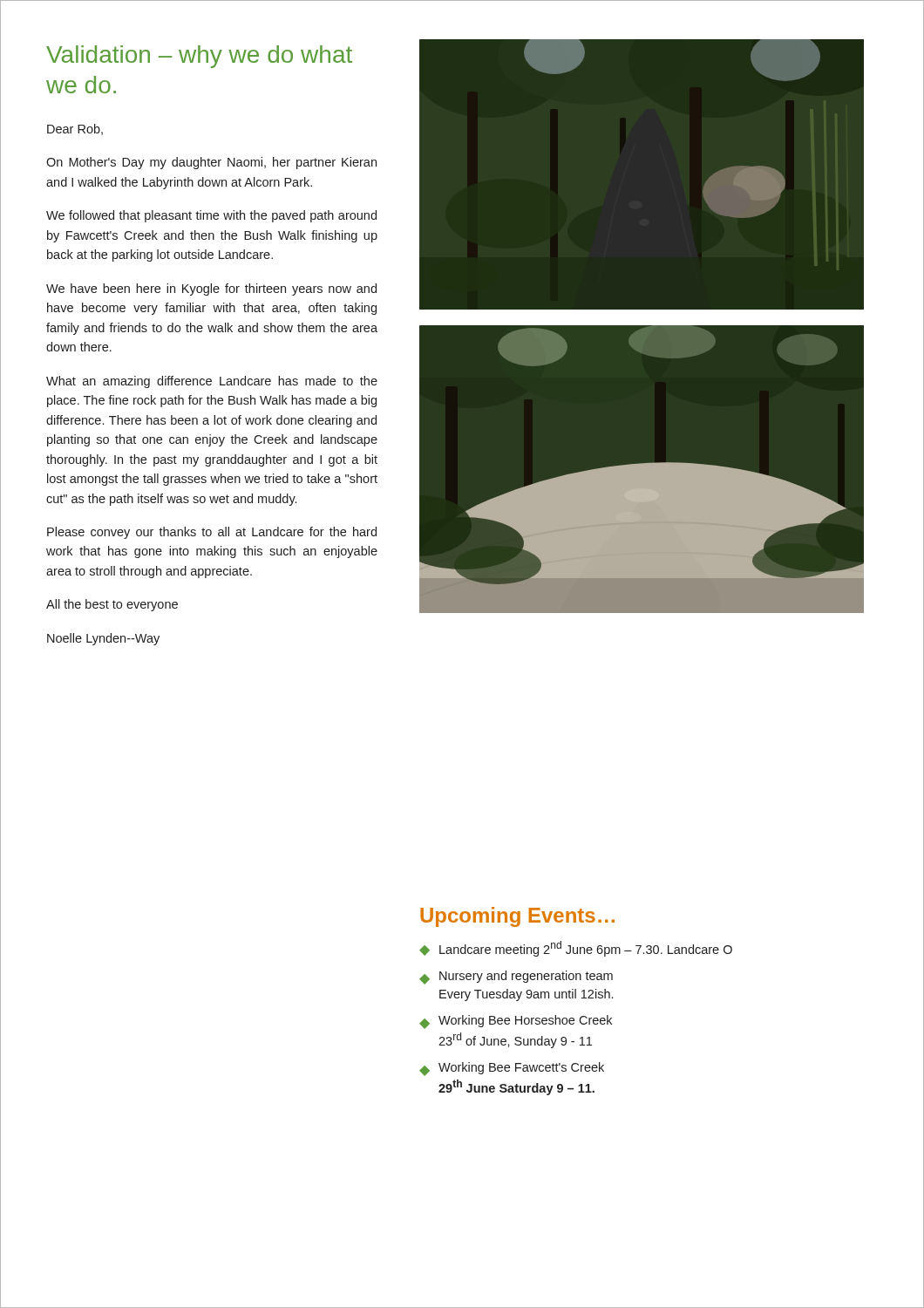The width and height of the screenshot is (924, 1308).
Task: Locate the text starting "Dear Rob,"
Action: (75, 129)
